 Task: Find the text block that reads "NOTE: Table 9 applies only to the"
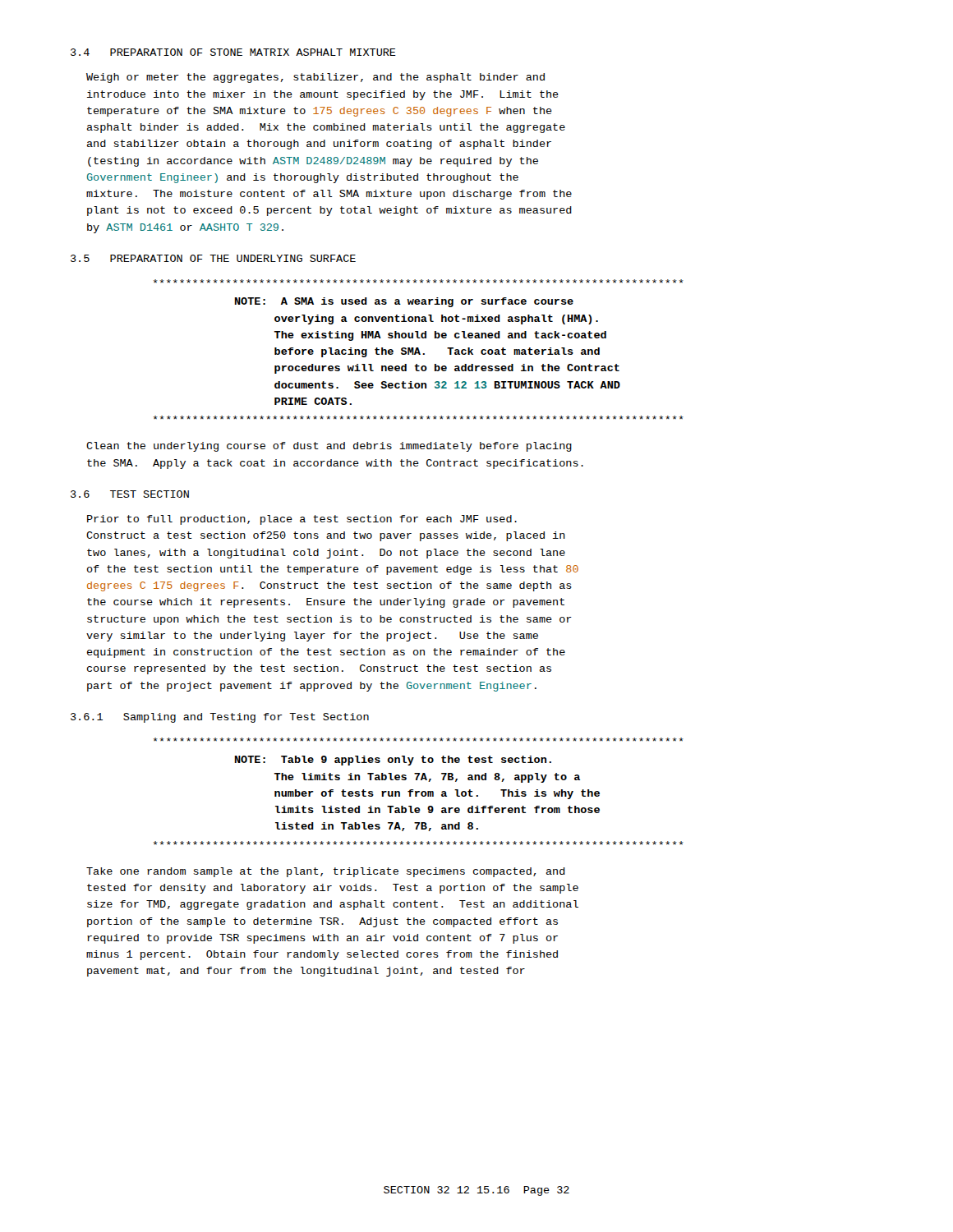pyautogui.click(x=485, y=794)
